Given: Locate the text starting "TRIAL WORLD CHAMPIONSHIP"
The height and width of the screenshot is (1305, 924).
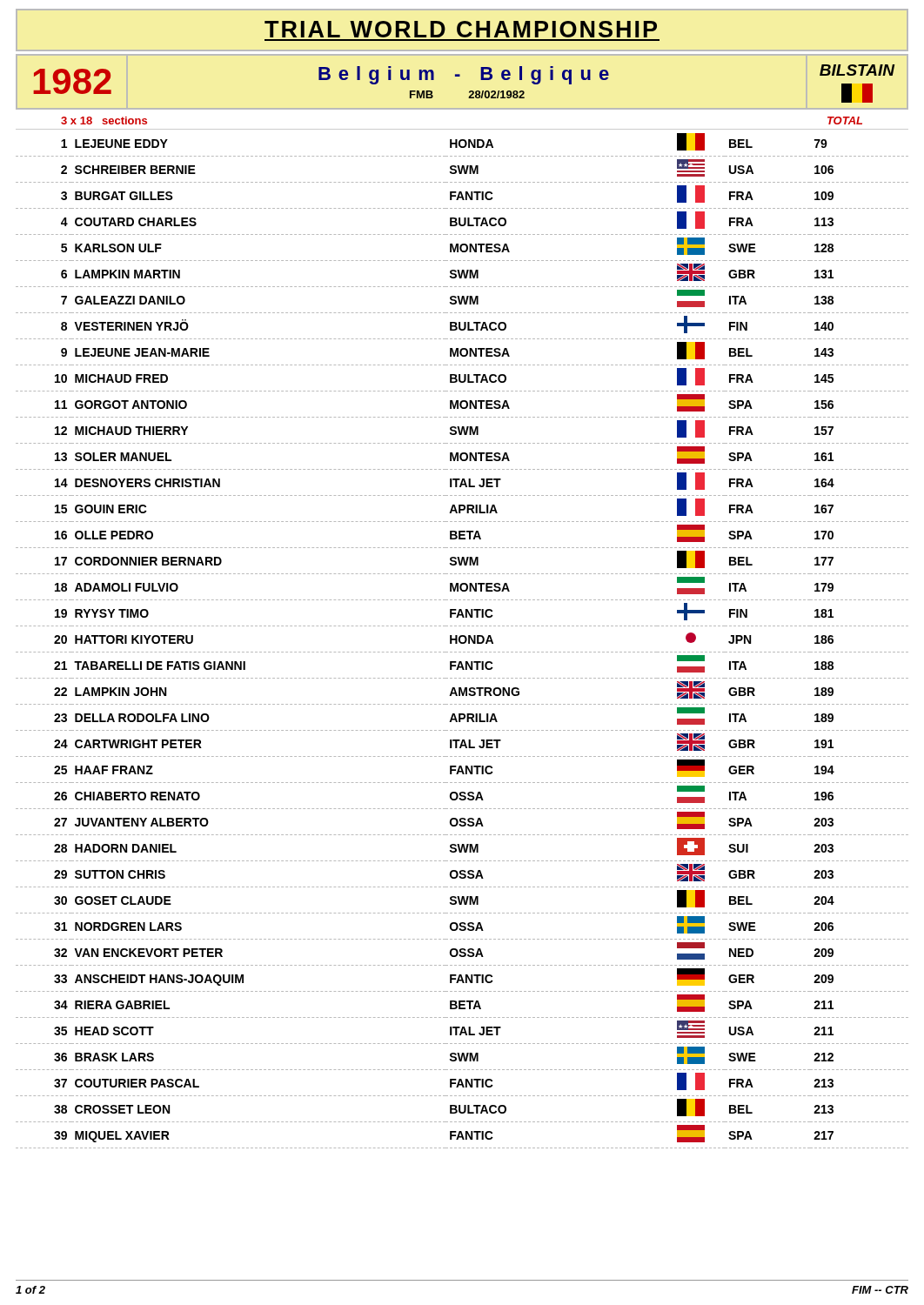Looking at the screenshot, I should 462,30.
